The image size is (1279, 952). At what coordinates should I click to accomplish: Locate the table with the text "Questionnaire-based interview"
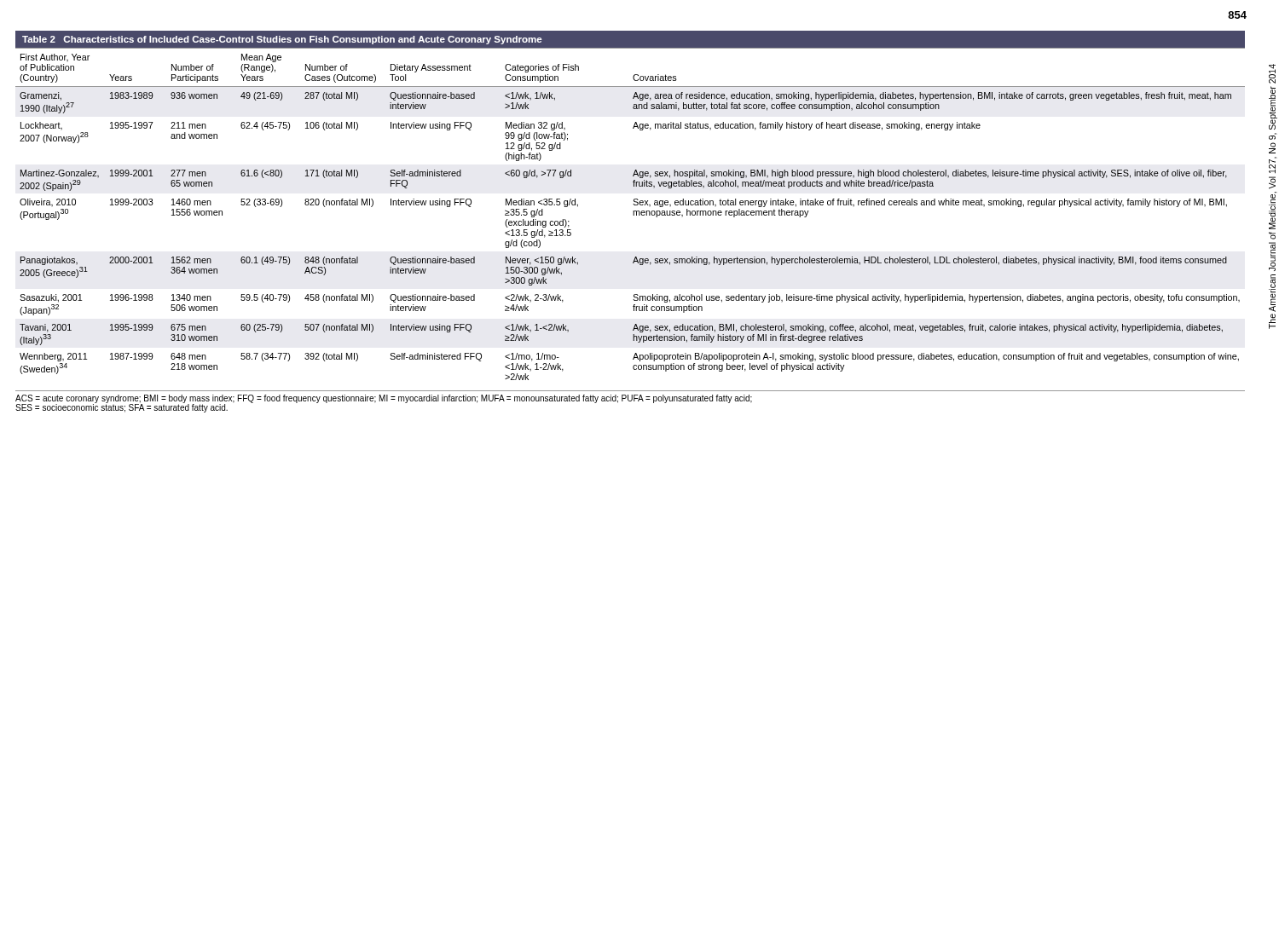630,208
